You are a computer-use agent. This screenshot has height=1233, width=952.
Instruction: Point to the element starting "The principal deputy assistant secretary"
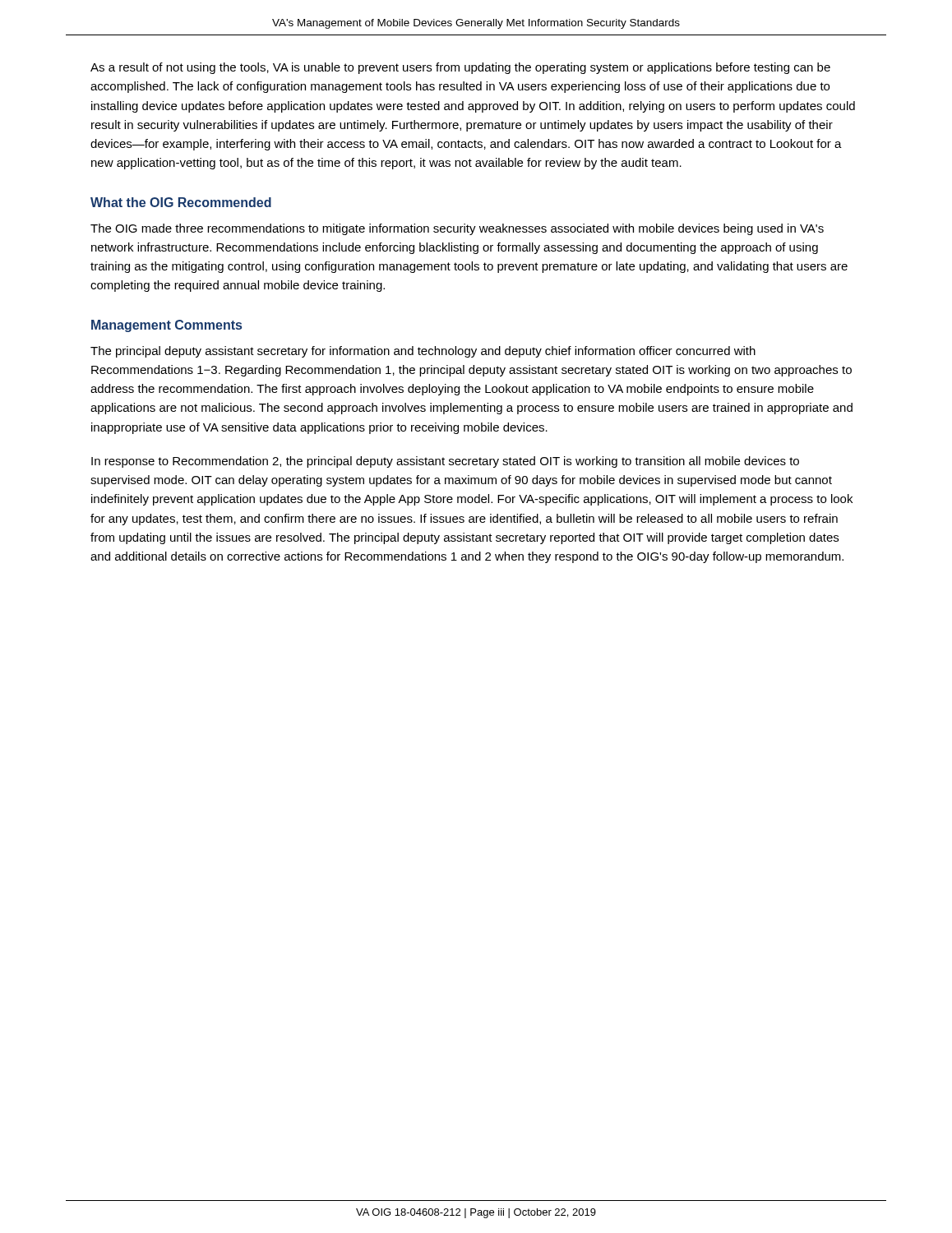point(472,388)
